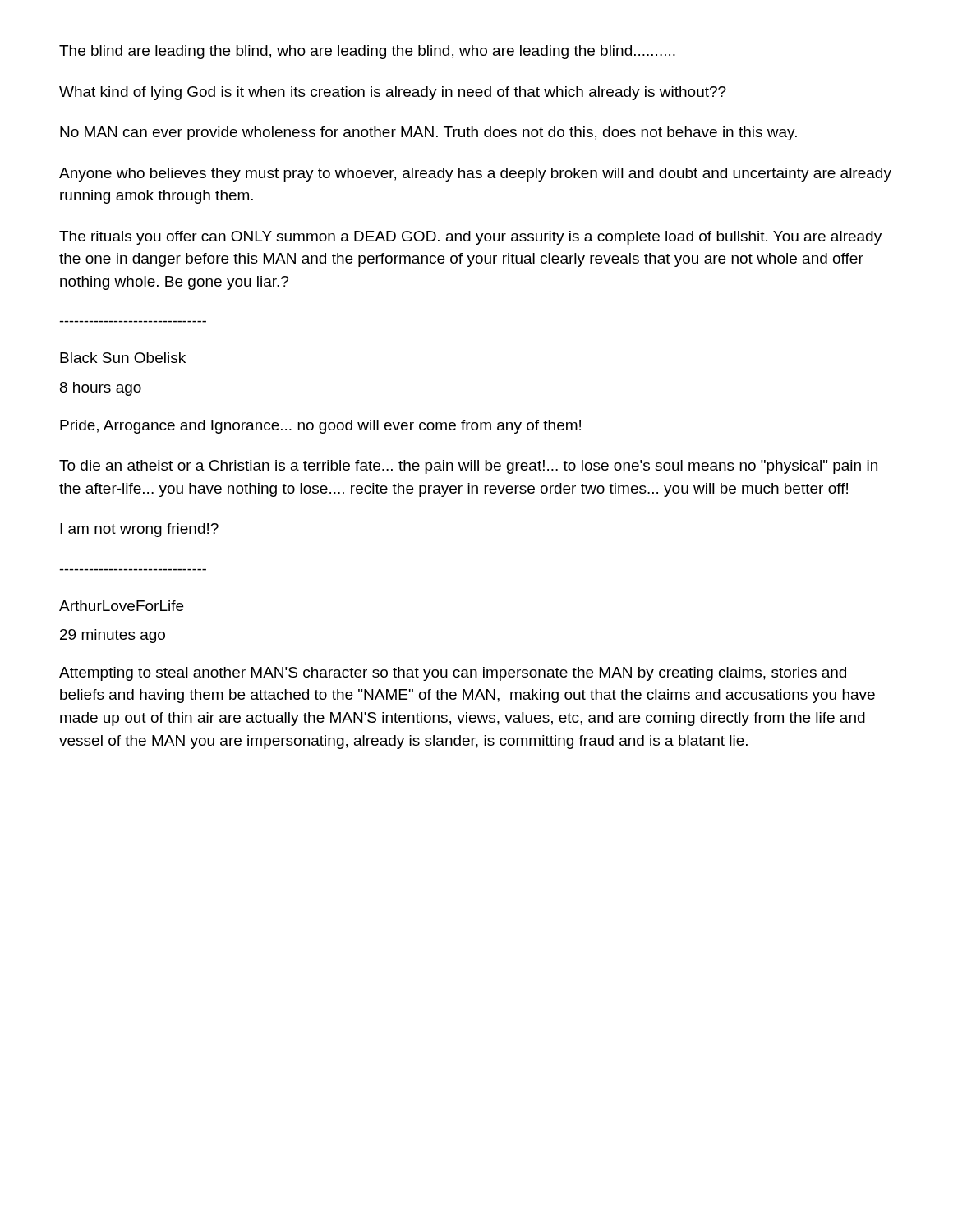
Task: Find the block on this page that starts "Pride, Arrogance and Ignorance... no good will ever"
Action: tap(321, 425)
